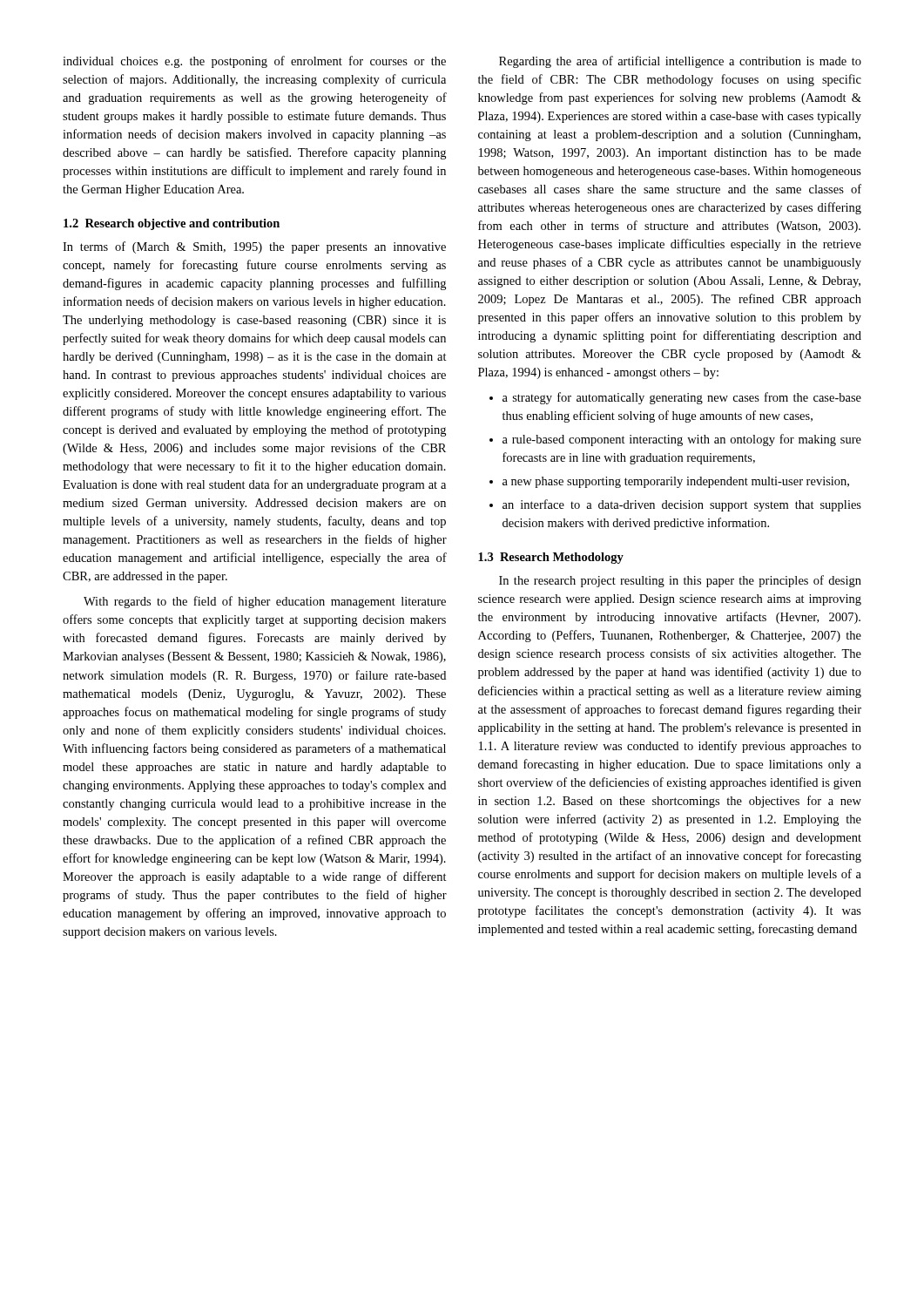924x1307 pixels.
Task: Select the text starting "In the research"
Action: pyautogui.click(x=669, y=755)
